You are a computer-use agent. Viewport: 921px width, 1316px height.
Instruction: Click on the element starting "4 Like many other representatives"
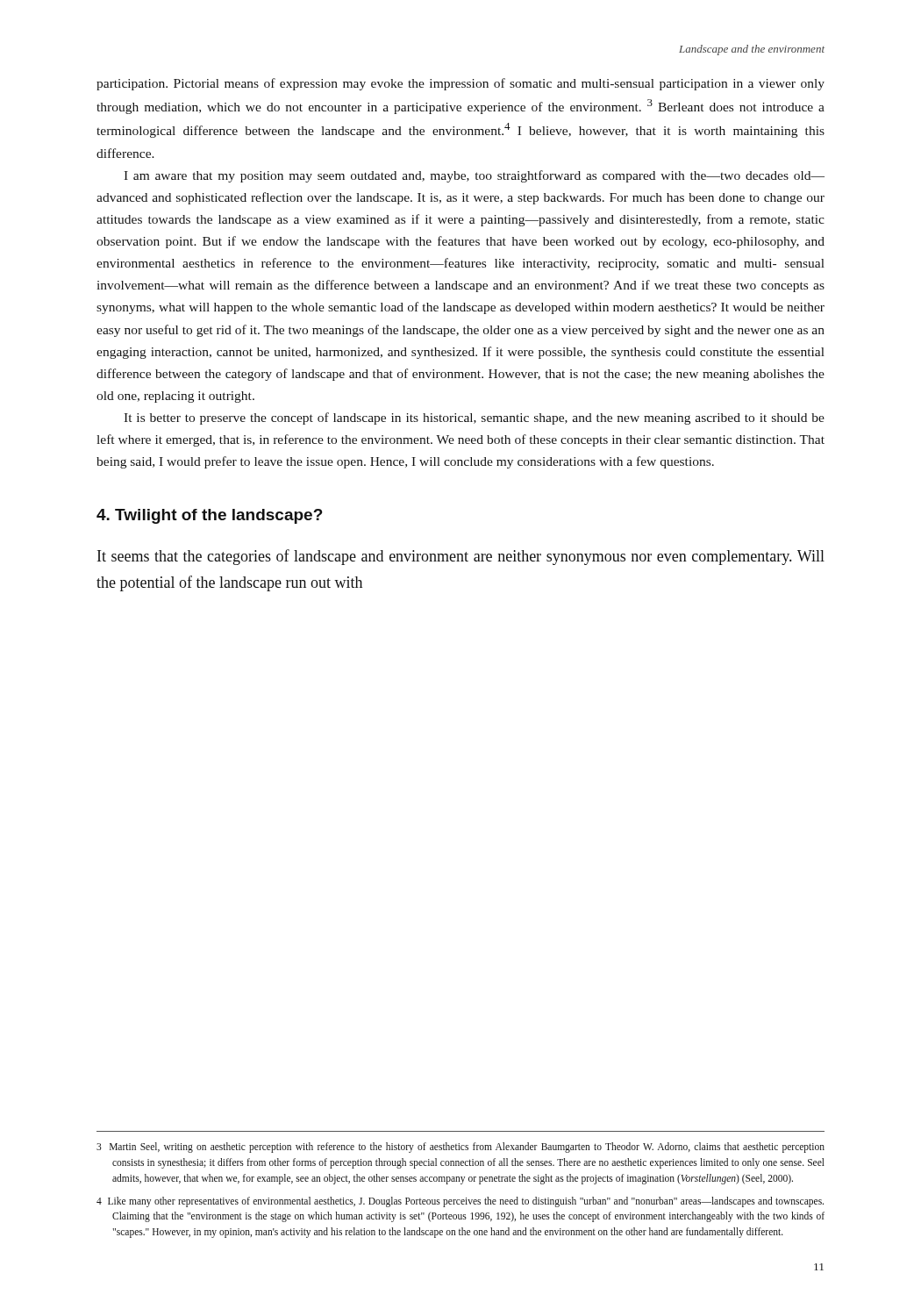pyautogui.click(x=460, y=1216)
